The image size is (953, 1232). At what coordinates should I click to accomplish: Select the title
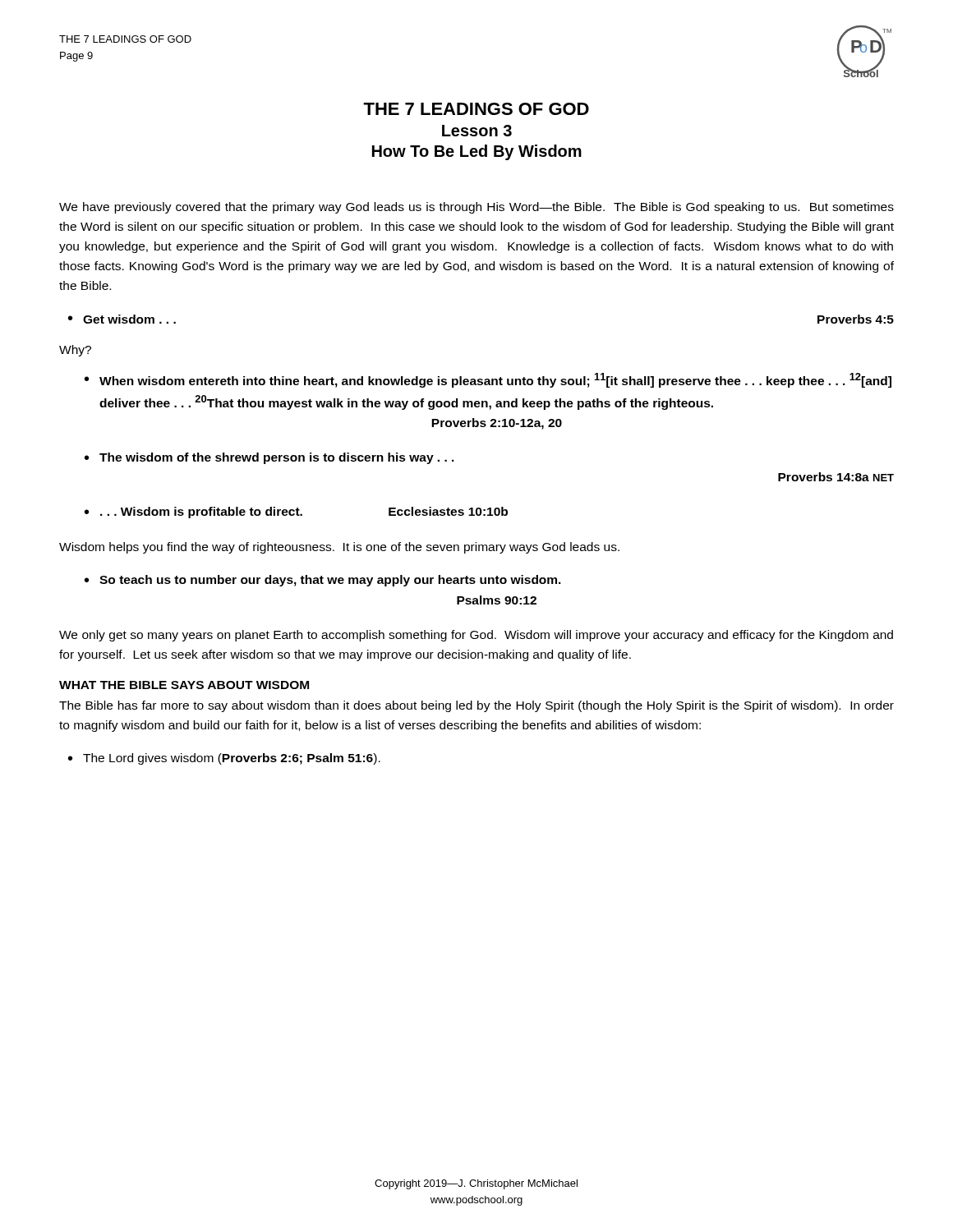476,130
